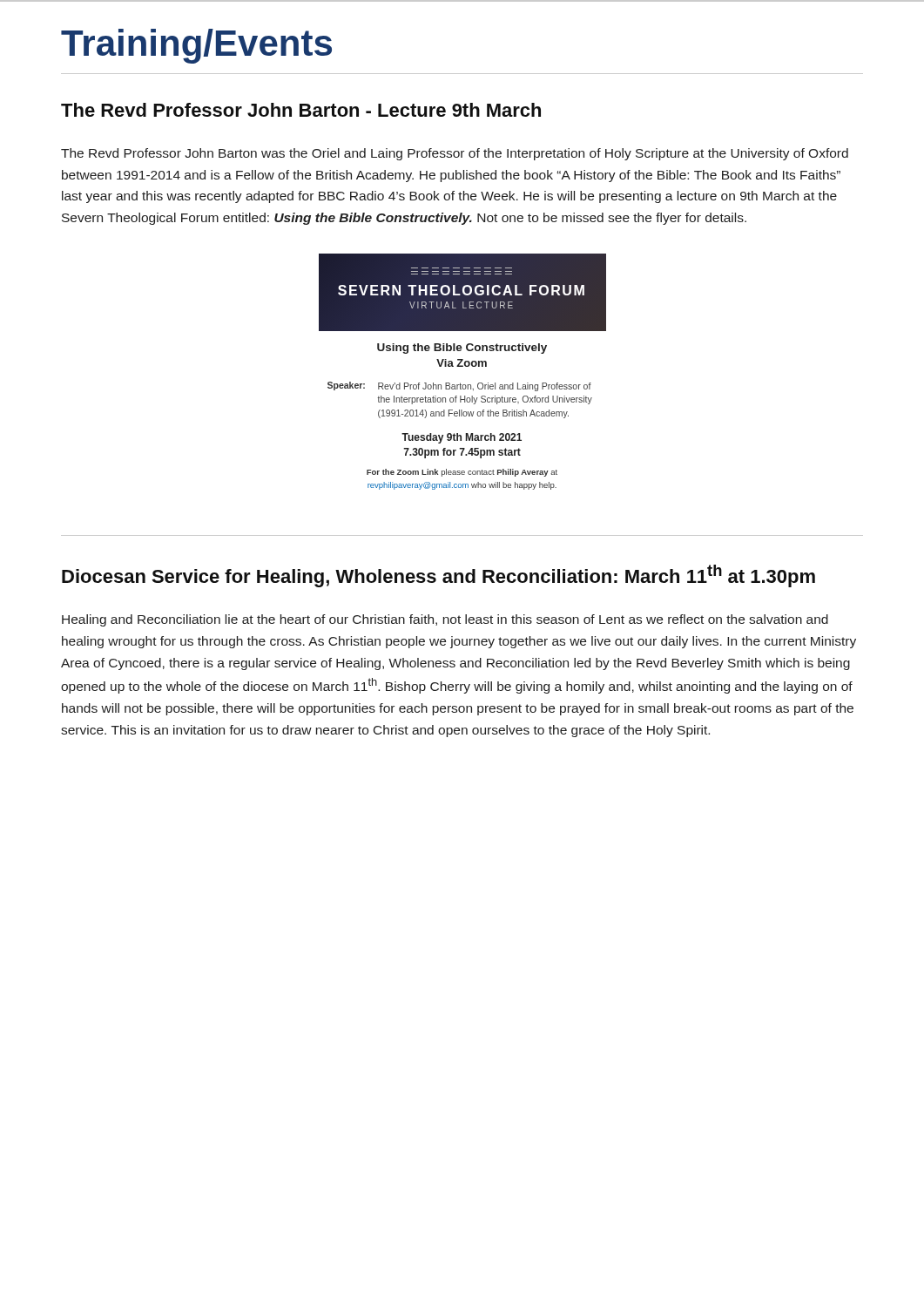Find the section header on this page that starts "Diocesan Service for Healing, Wholeness and"
This screenshot has width=924, height=1307.
coord(439,574)
